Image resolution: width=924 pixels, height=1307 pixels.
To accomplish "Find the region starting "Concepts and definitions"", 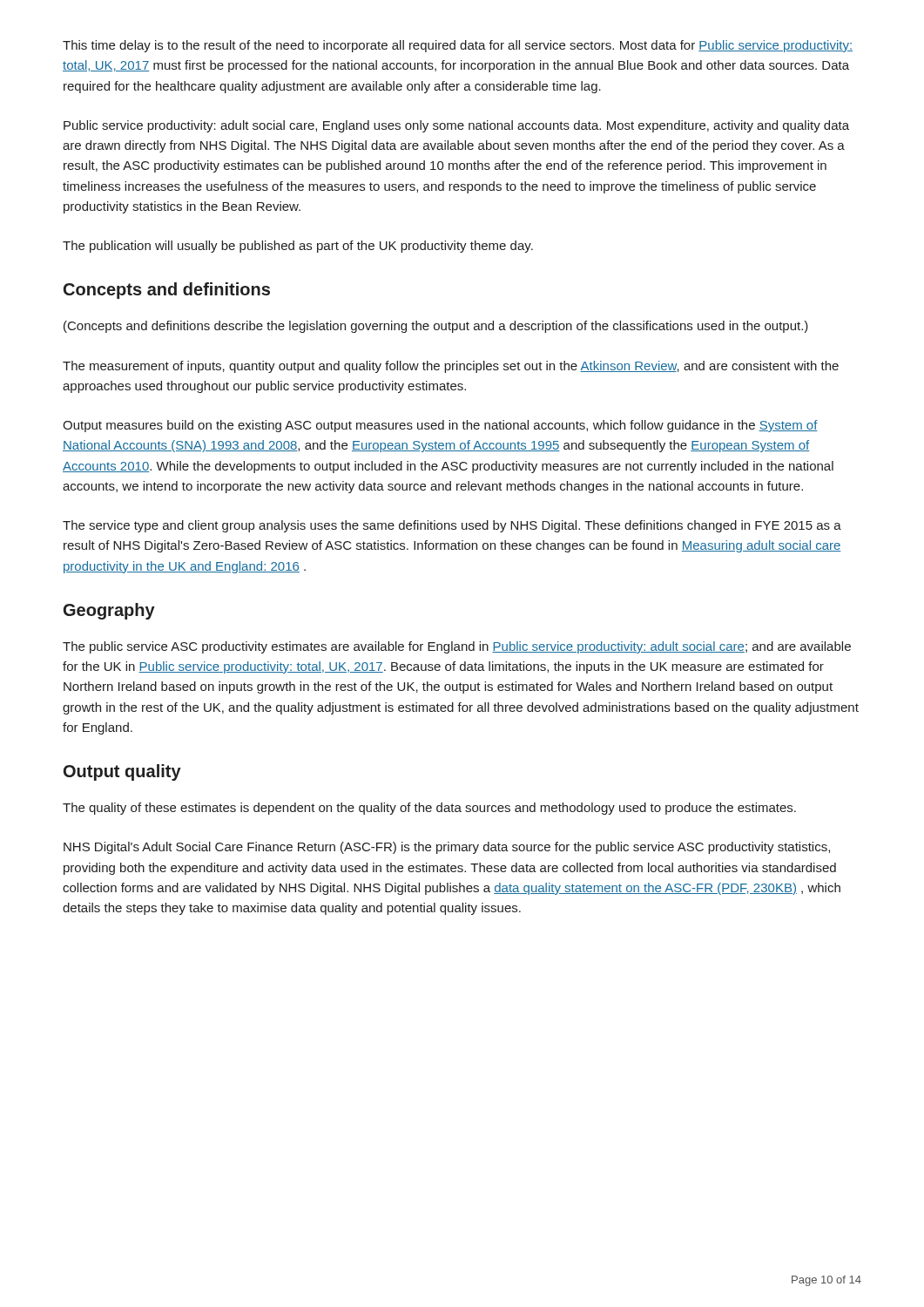I will (167, 290).
